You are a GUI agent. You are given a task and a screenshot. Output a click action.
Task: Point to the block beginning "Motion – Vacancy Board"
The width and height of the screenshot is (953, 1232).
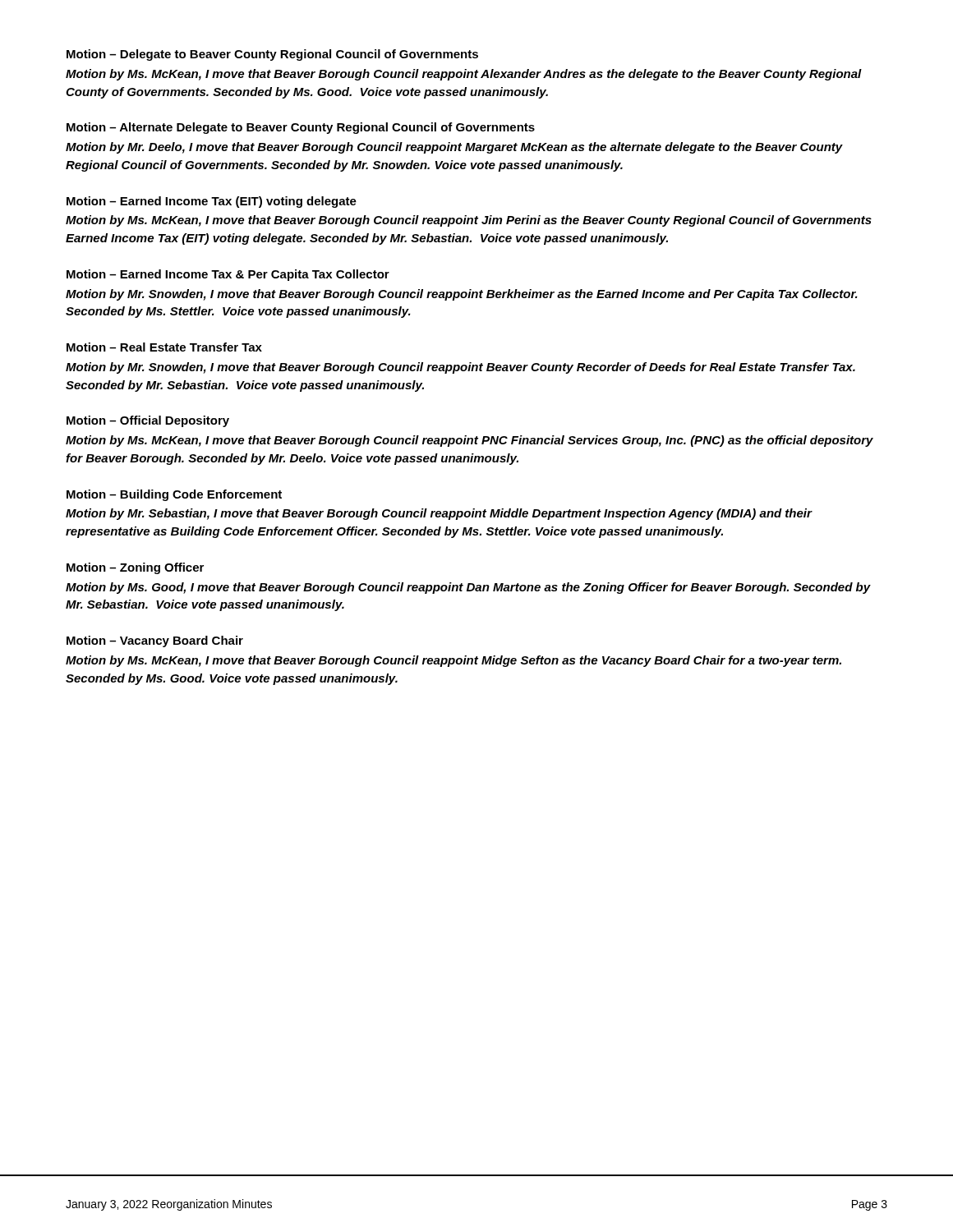[476, 659]
